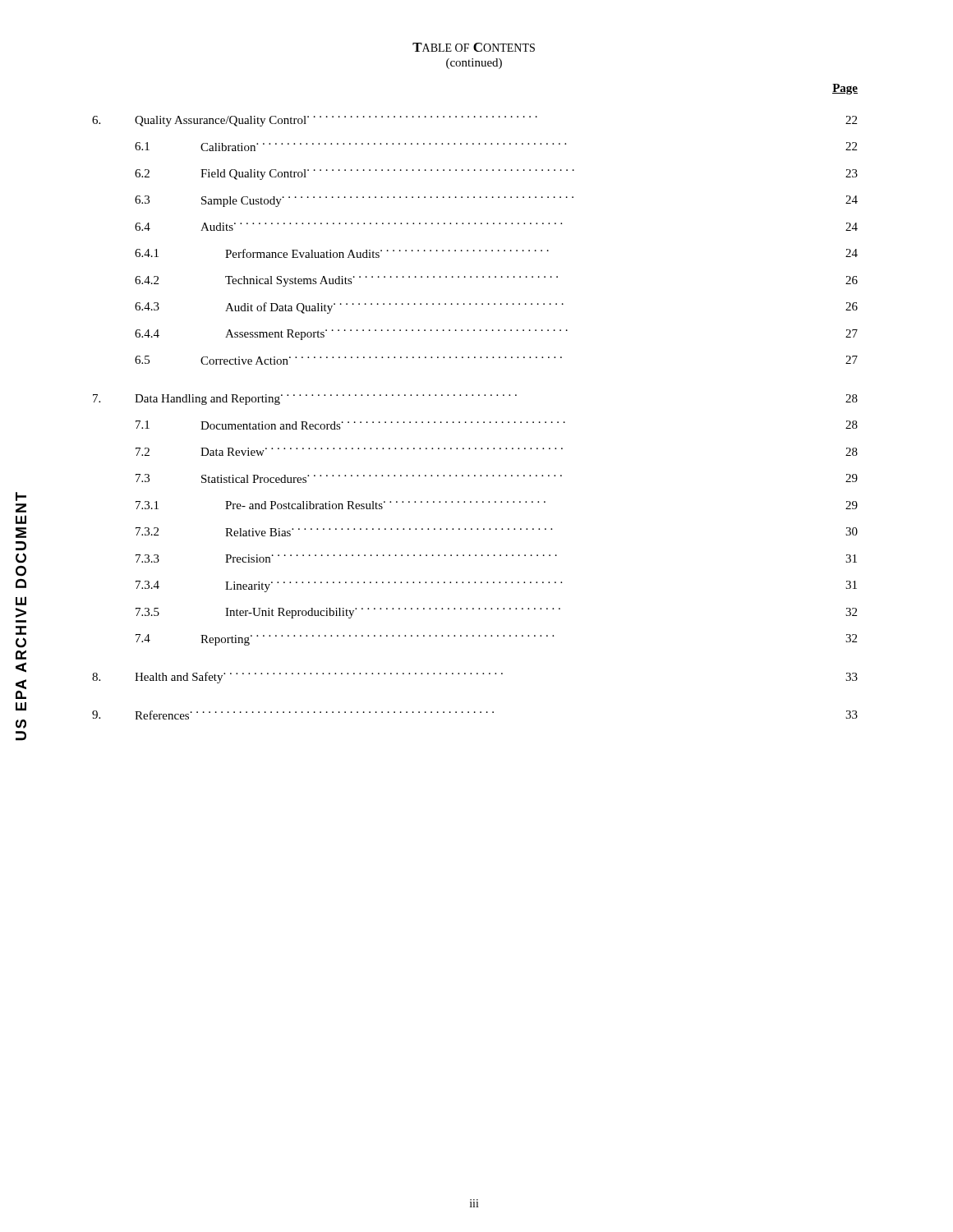Locate the list item containing "7.2 Data Review"

[475, 449]
